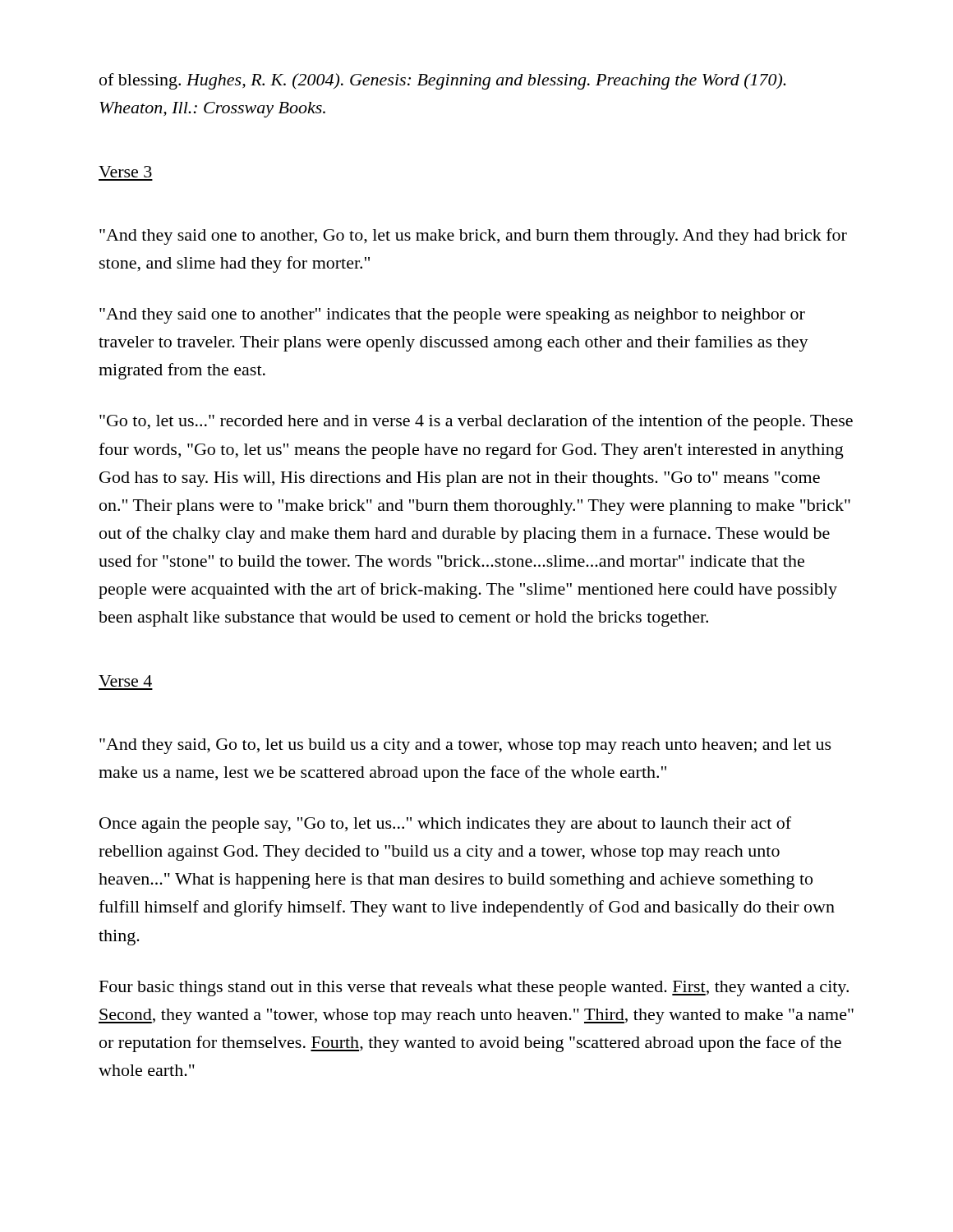Point to the block beginning "Once again the people say, "Go to, let"
The width and height of the screenshot is (953, 1232).
pos(467,879)
